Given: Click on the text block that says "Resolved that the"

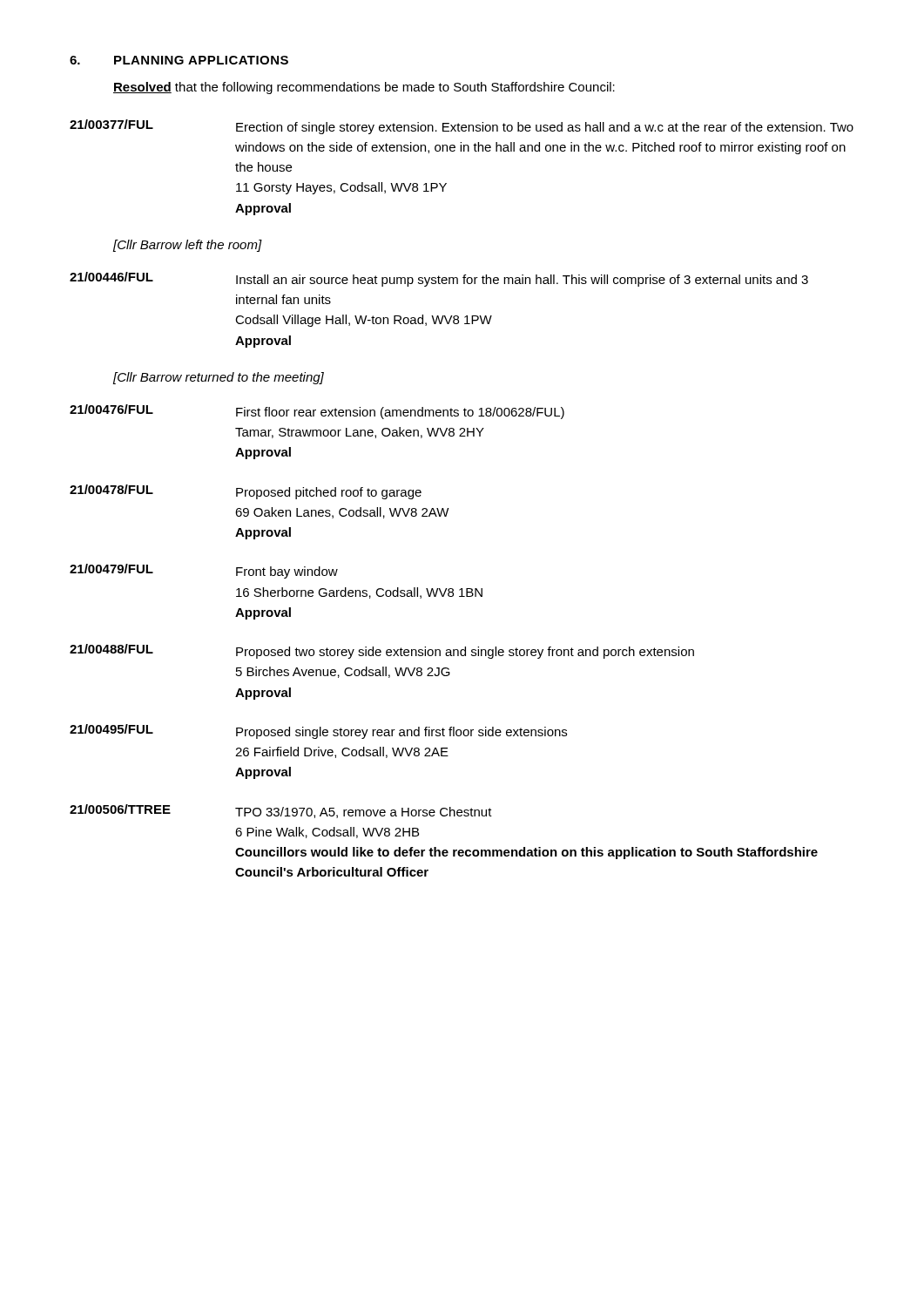Looking at the screenshot, I should point(364,87).
